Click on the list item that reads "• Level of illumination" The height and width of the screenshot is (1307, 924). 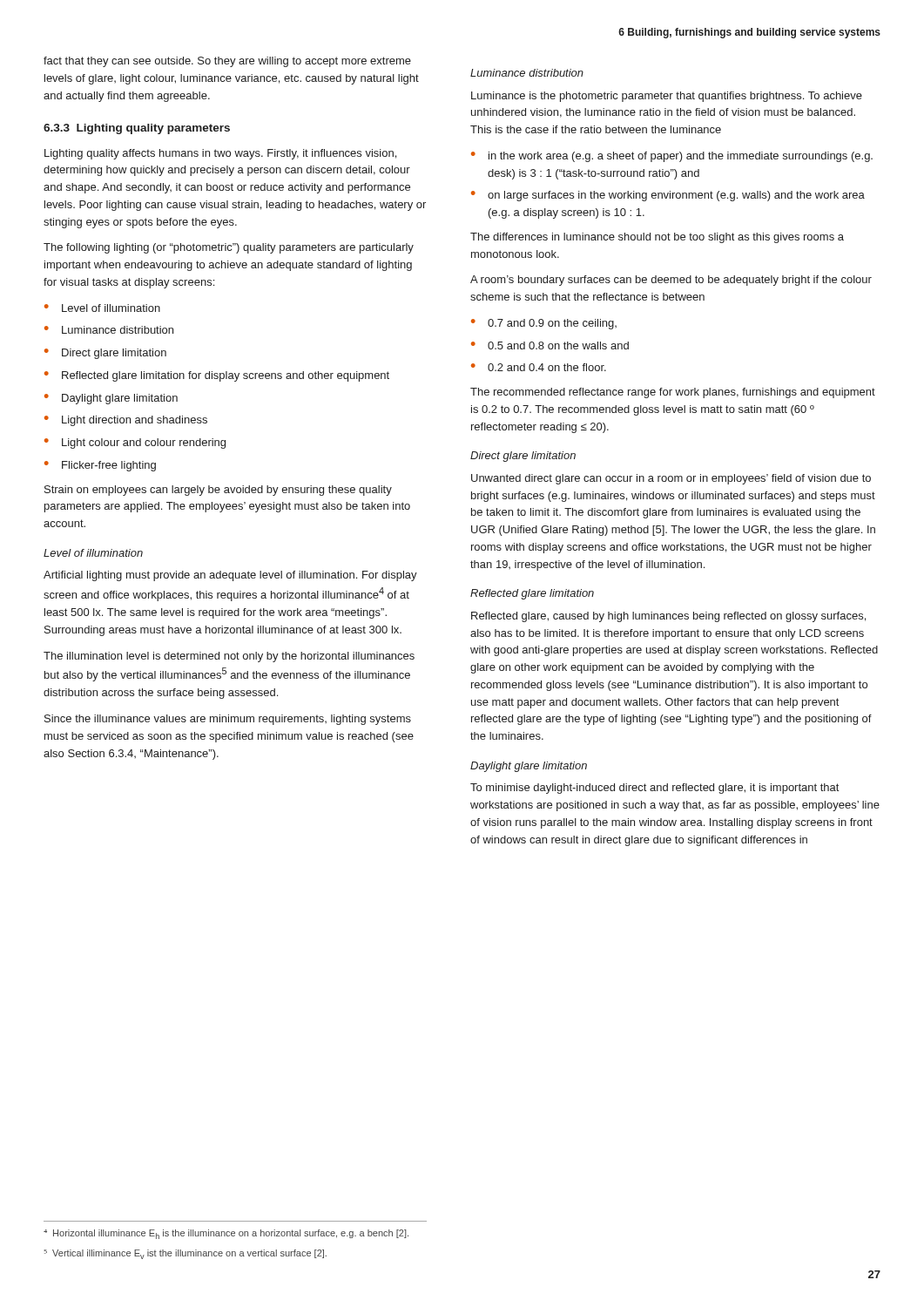point(102,308)
